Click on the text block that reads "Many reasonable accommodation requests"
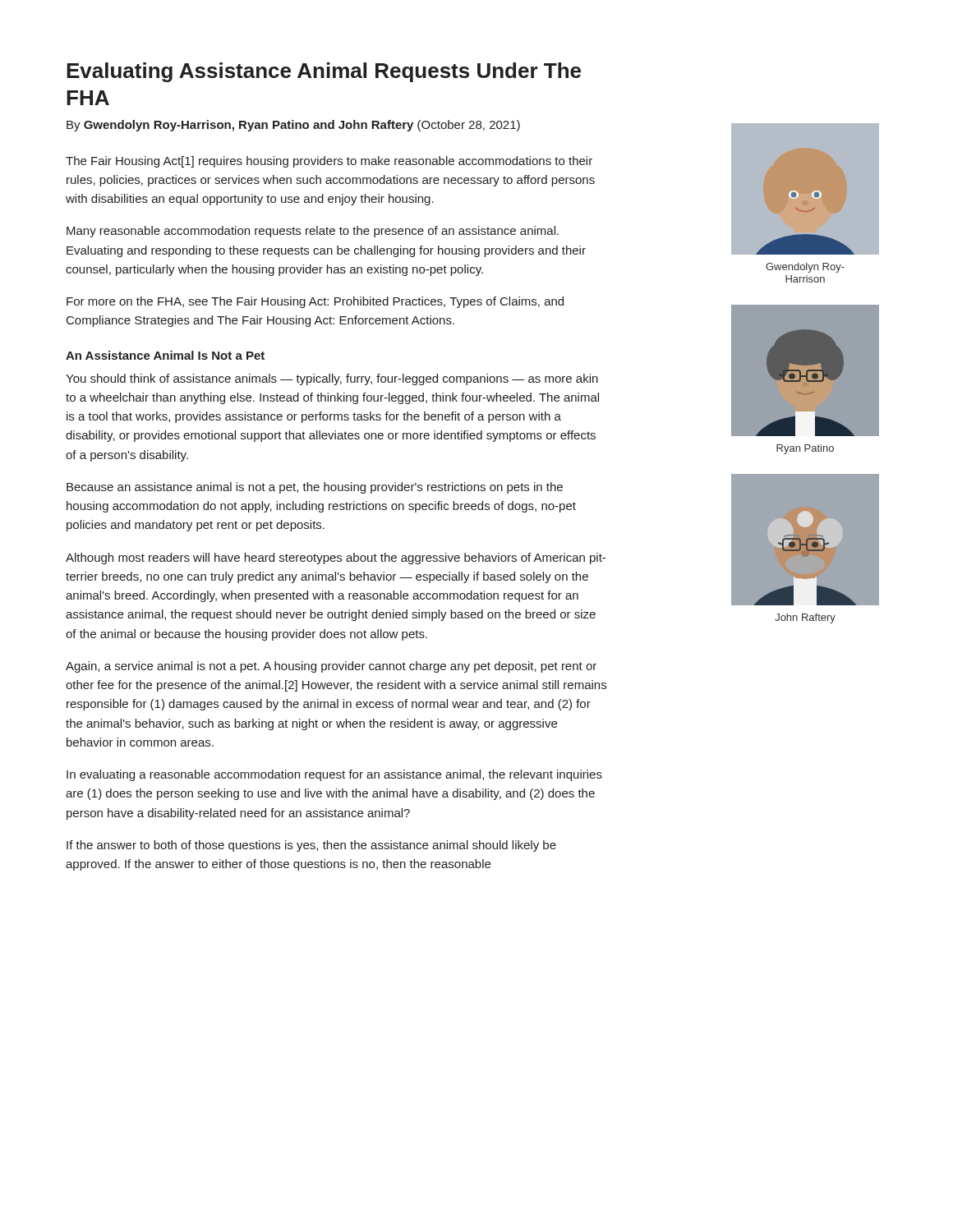The image size is (953, 1232). point(326,250)
